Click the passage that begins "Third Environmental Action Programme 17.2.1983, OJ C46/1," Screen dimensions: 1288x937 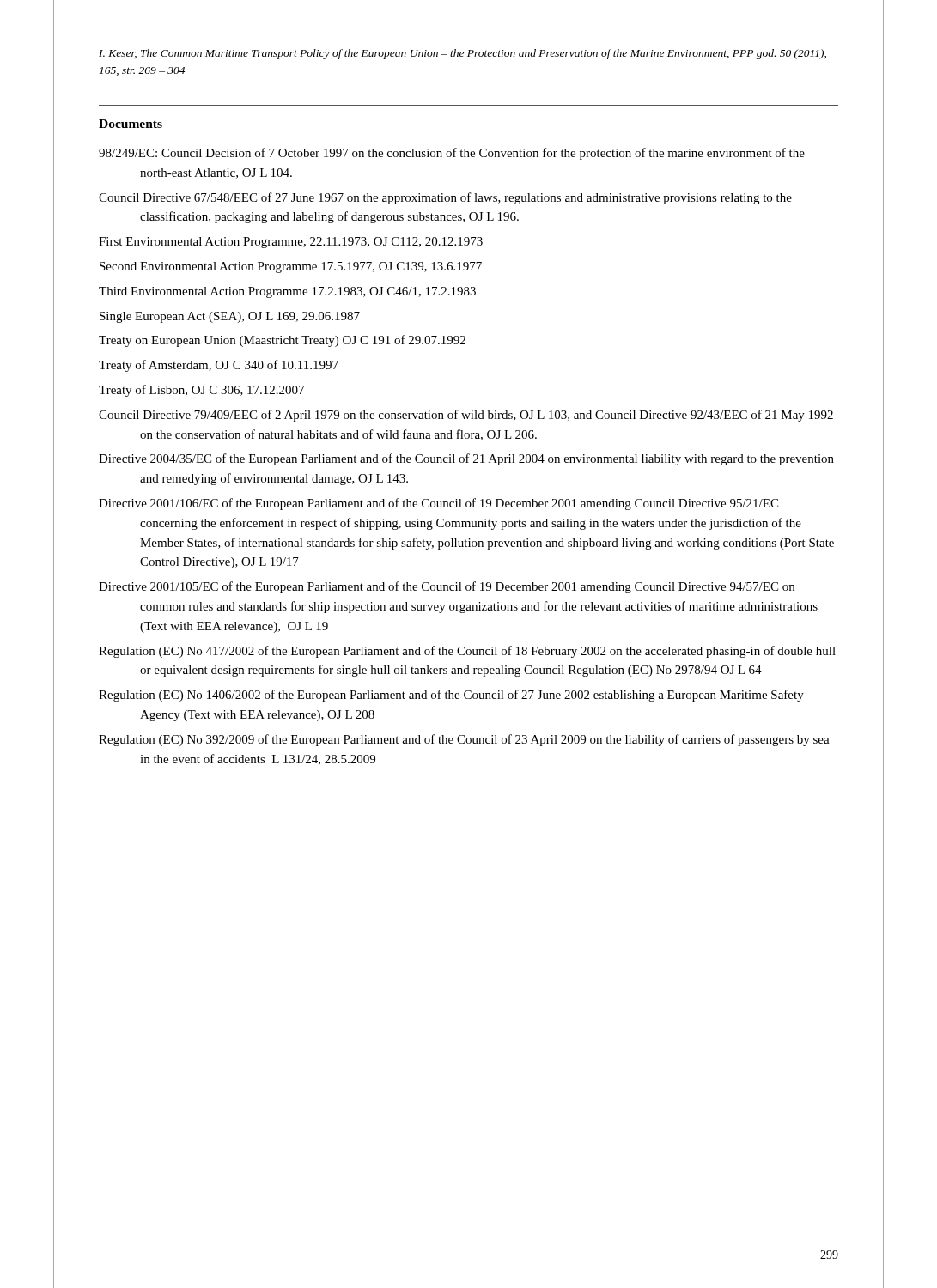point(288,291)
